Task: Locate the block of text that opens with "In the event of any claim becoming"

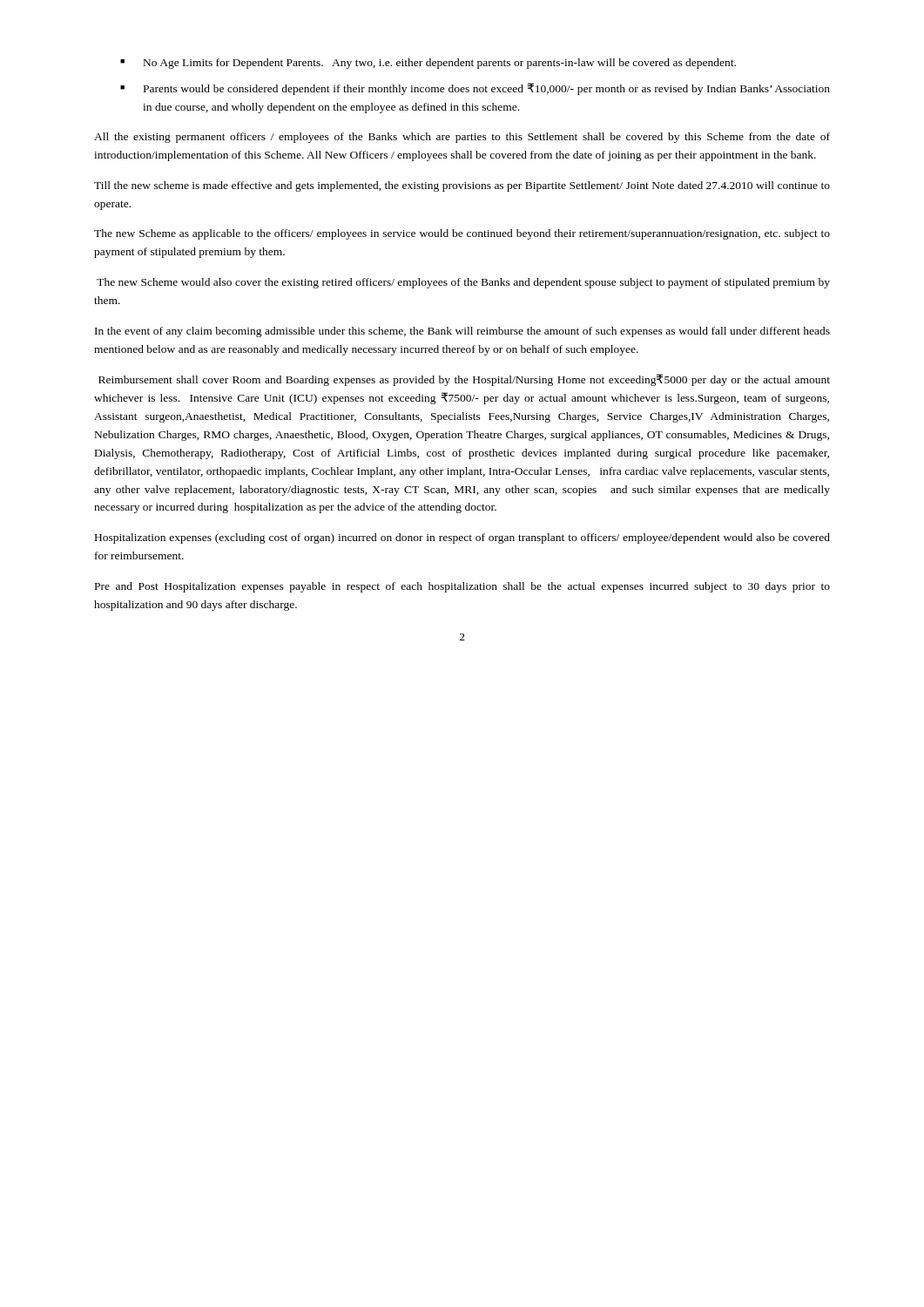Action: click(x=462, y=340)
